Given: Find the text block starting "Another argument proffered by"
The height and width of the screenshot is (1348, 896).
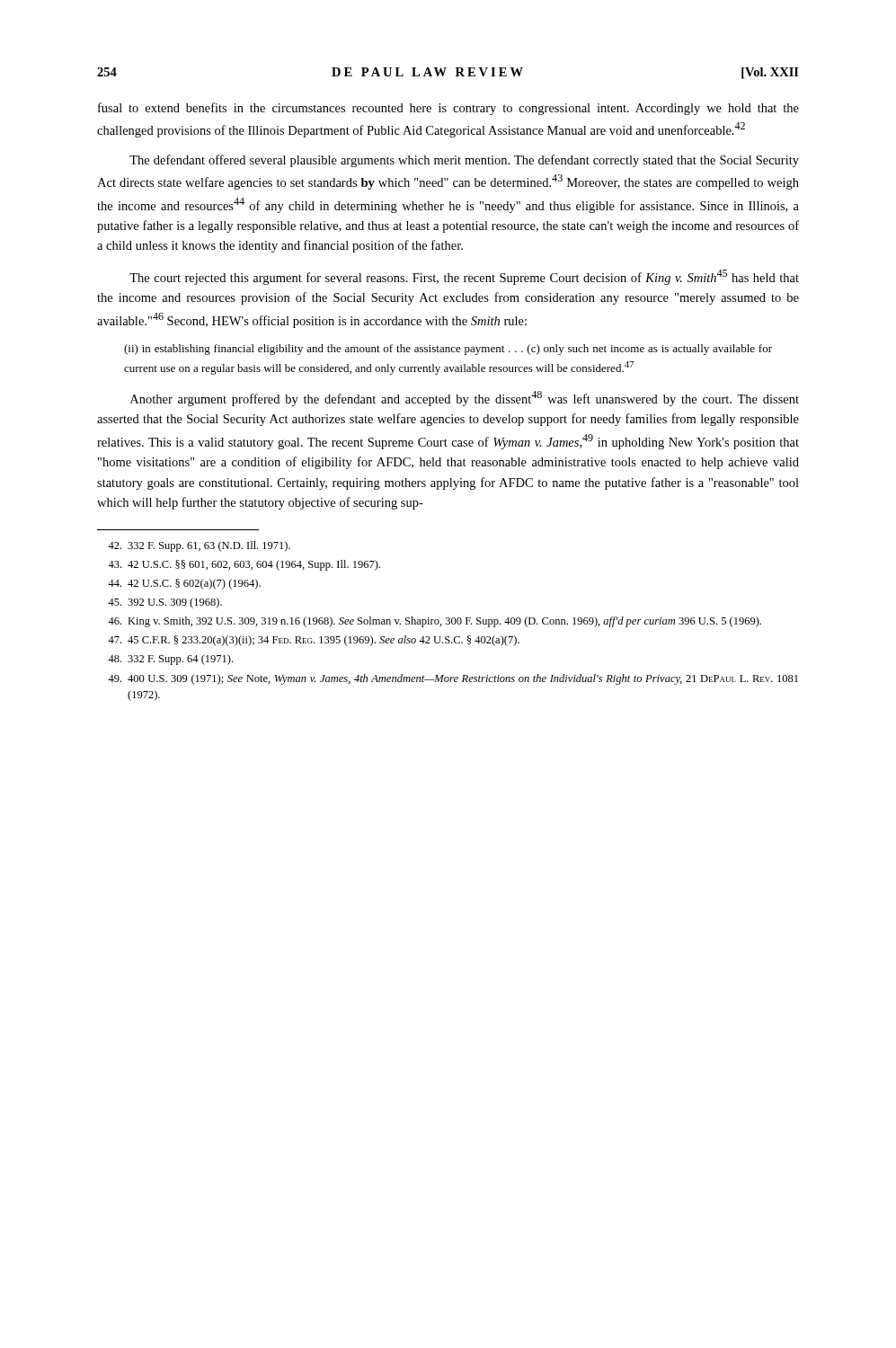Looking at the screenshot, I should click(448, 450).
